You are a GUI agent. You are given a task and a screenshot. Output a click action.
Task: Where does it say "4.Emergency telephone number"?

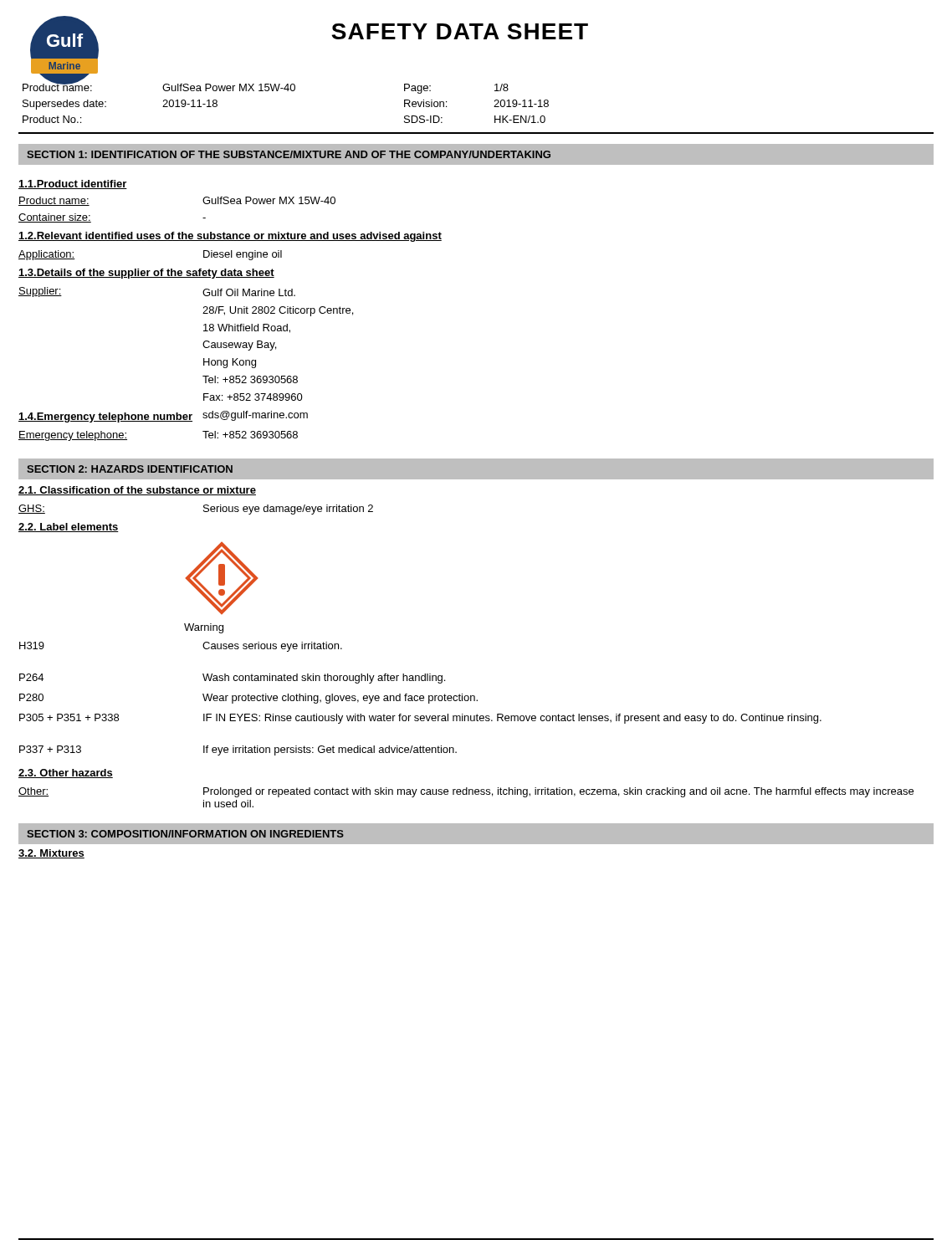105,416
